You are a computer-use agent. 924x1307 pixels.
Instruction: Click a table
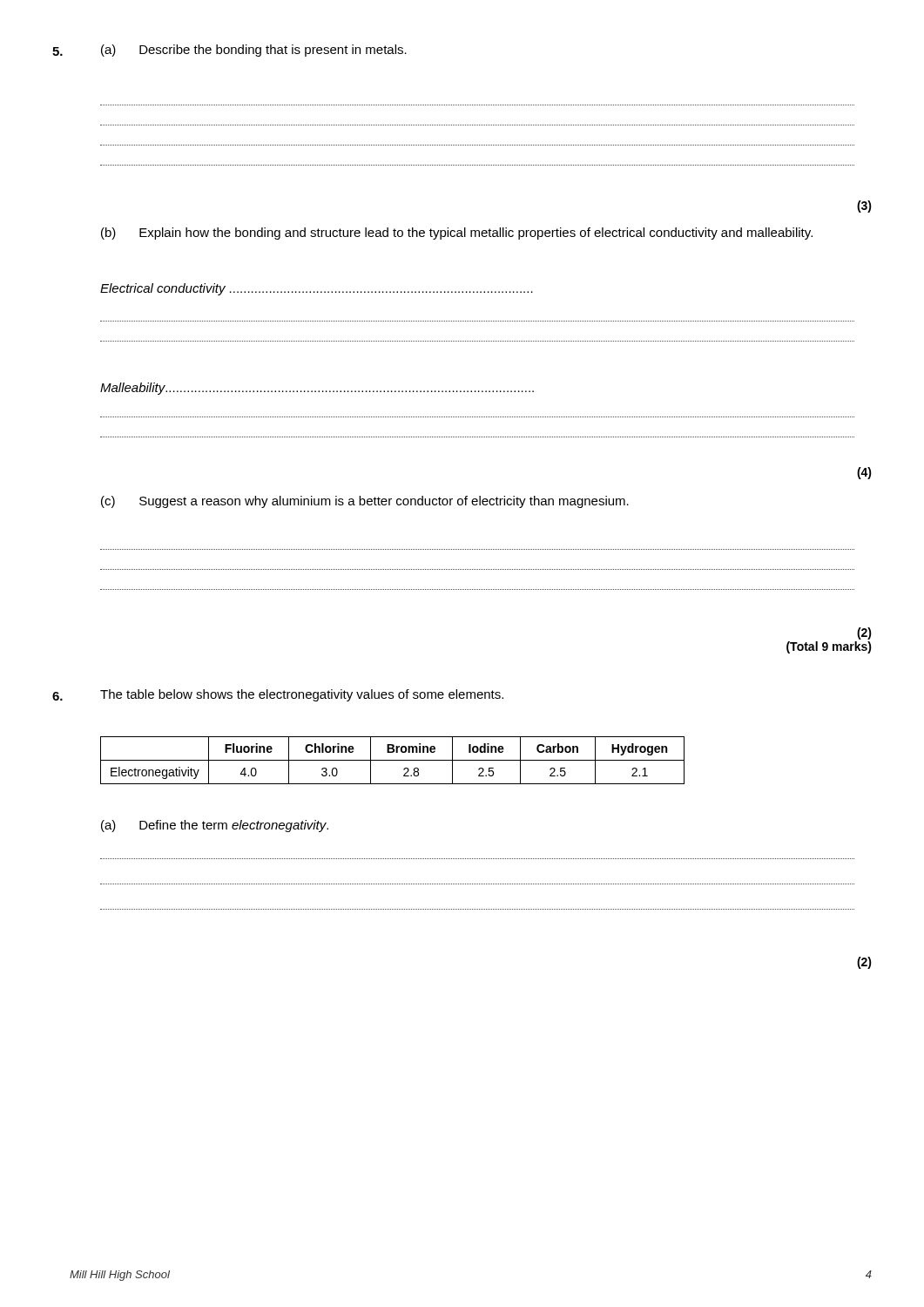click(392, 760)
